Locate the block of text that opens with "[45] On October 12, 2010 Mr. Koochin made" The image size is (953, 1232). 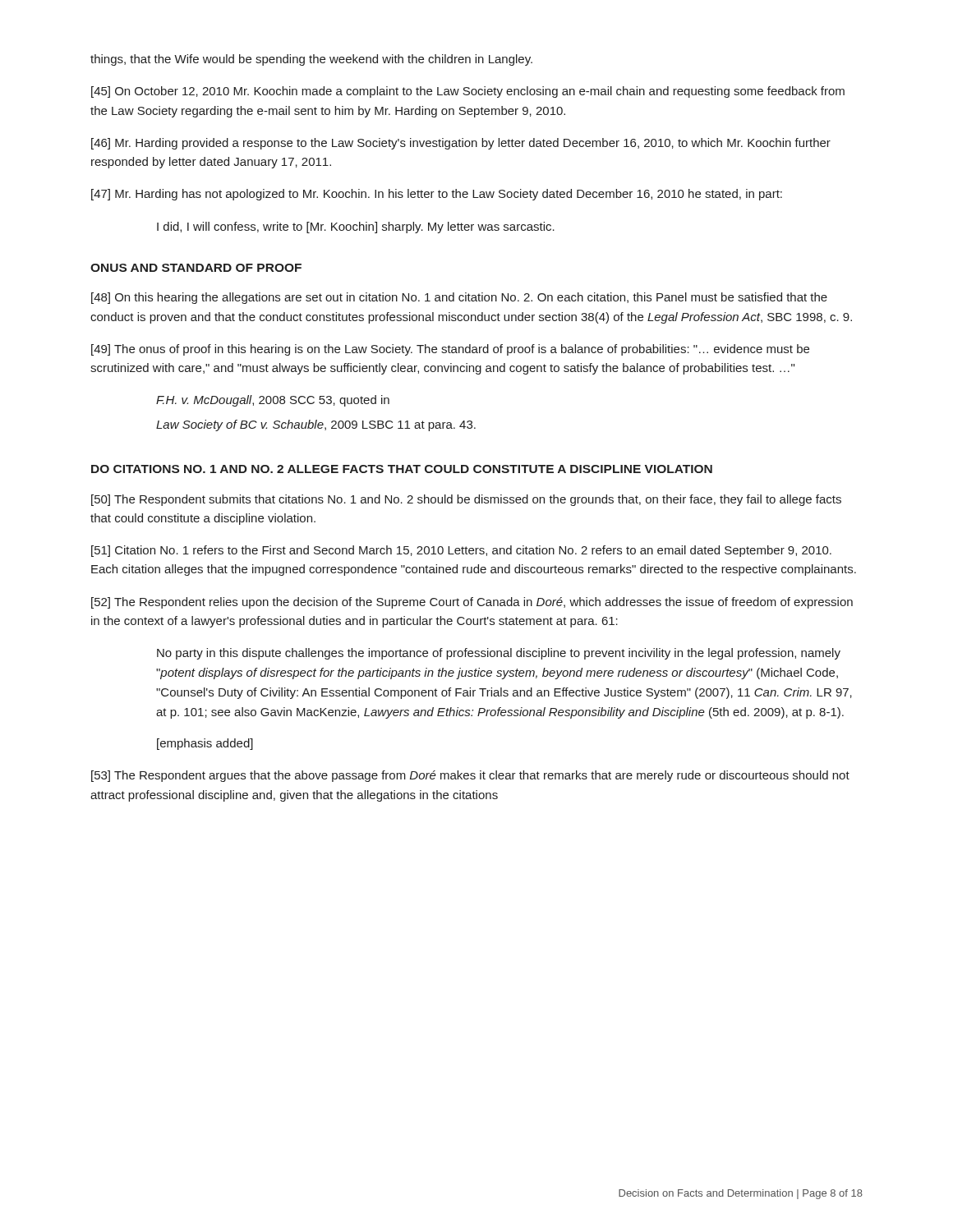(x=468, y=101)
